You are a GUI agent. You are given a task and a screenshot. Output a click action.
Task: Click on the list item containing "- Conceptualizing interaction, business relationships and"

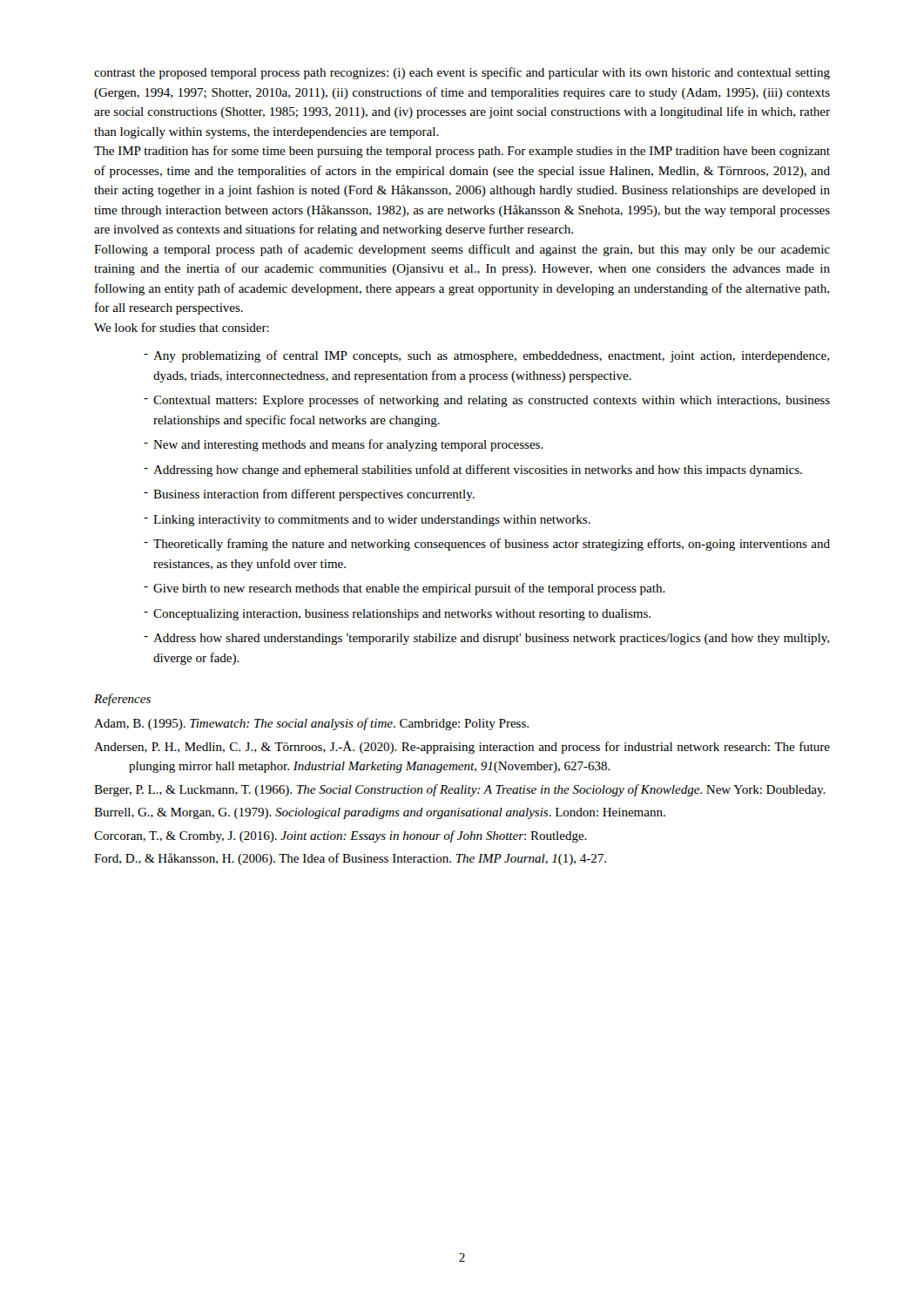390,613
